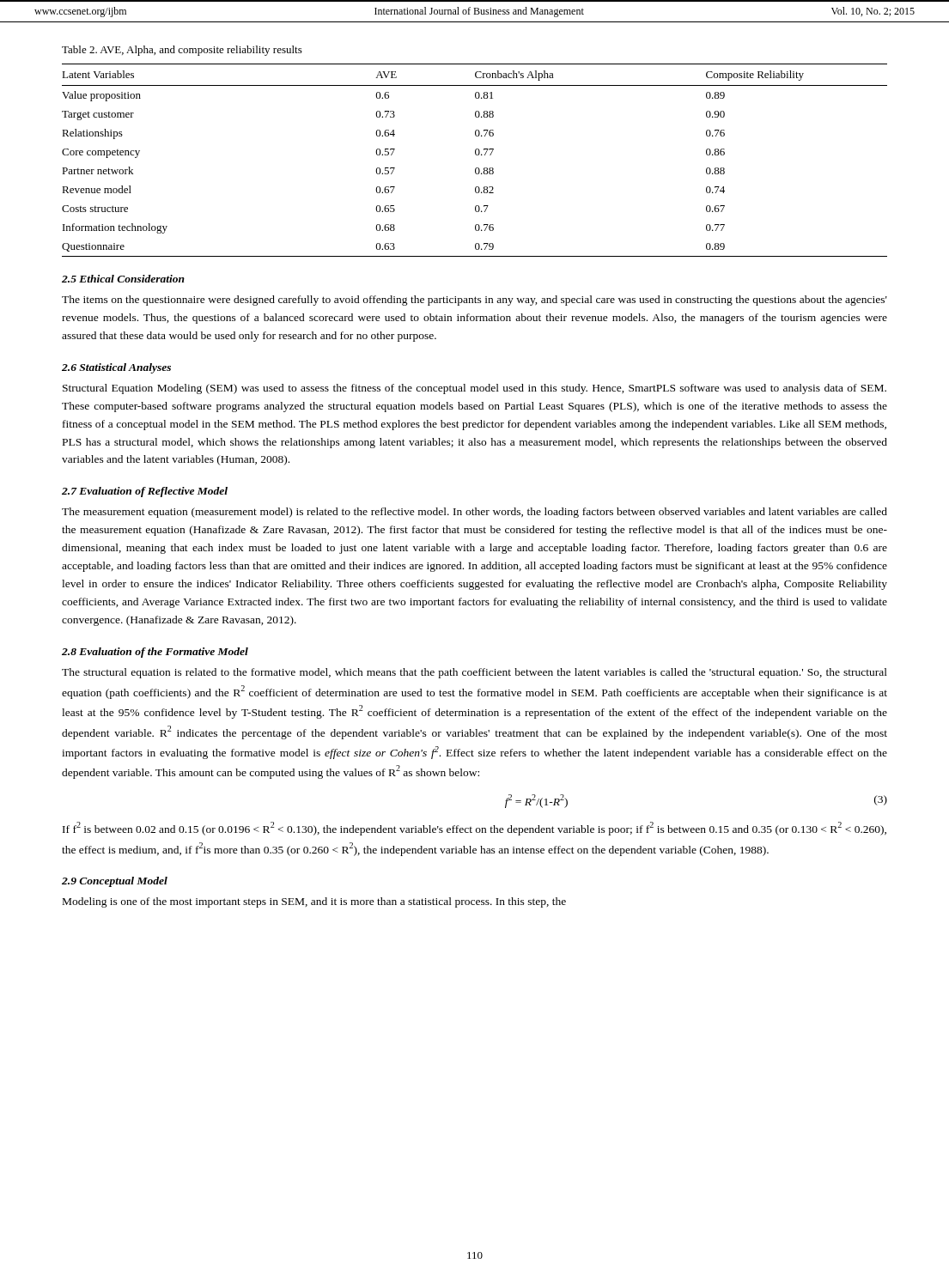Image resolution: width=949 pixels, height=1288 pixels.
Task: Select the table that reads "Core competency"
Action: pos(474,160)
